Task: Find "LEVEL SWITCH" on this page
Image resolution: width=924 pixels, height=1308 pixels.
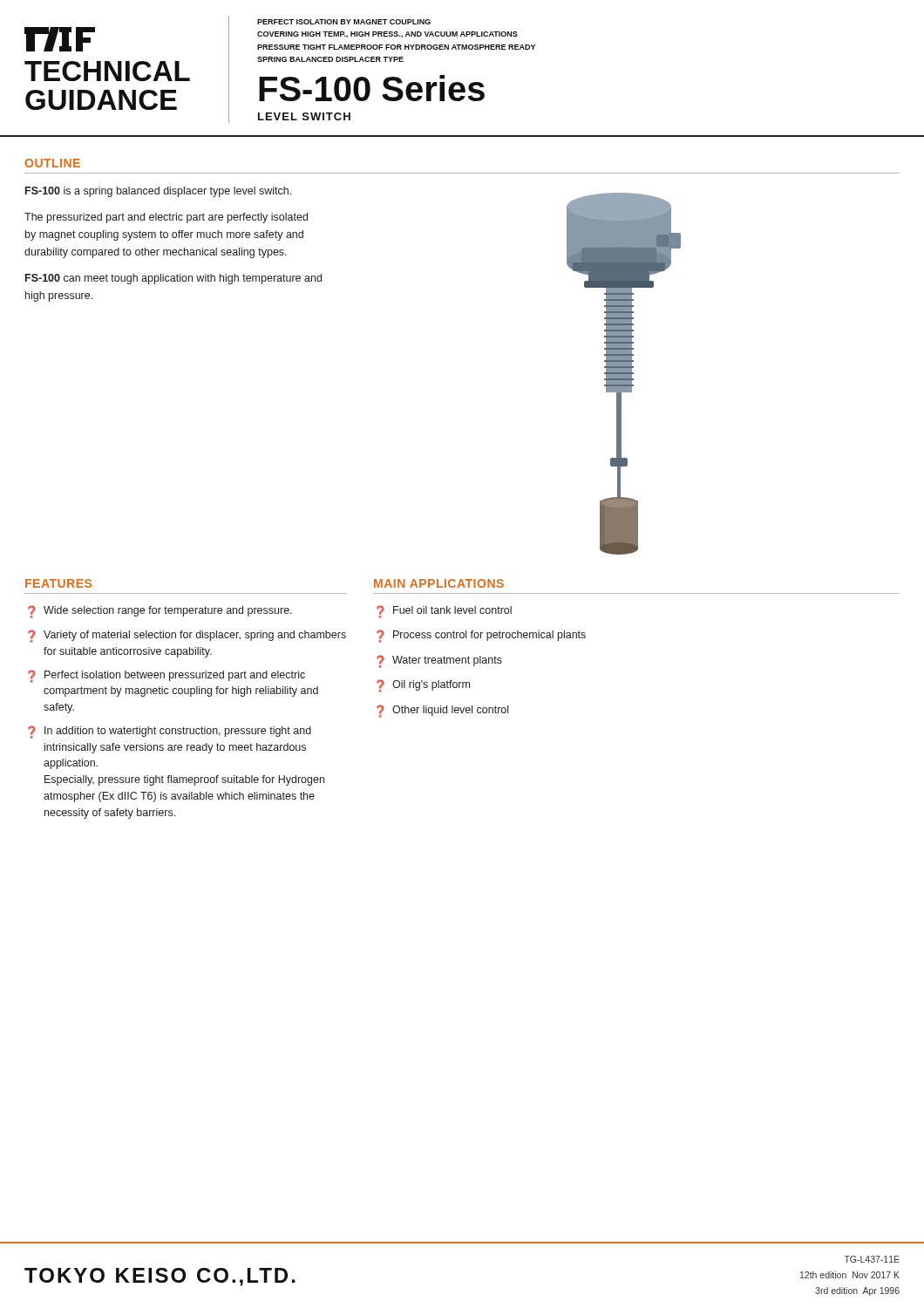Action: [x=304, y=116]
